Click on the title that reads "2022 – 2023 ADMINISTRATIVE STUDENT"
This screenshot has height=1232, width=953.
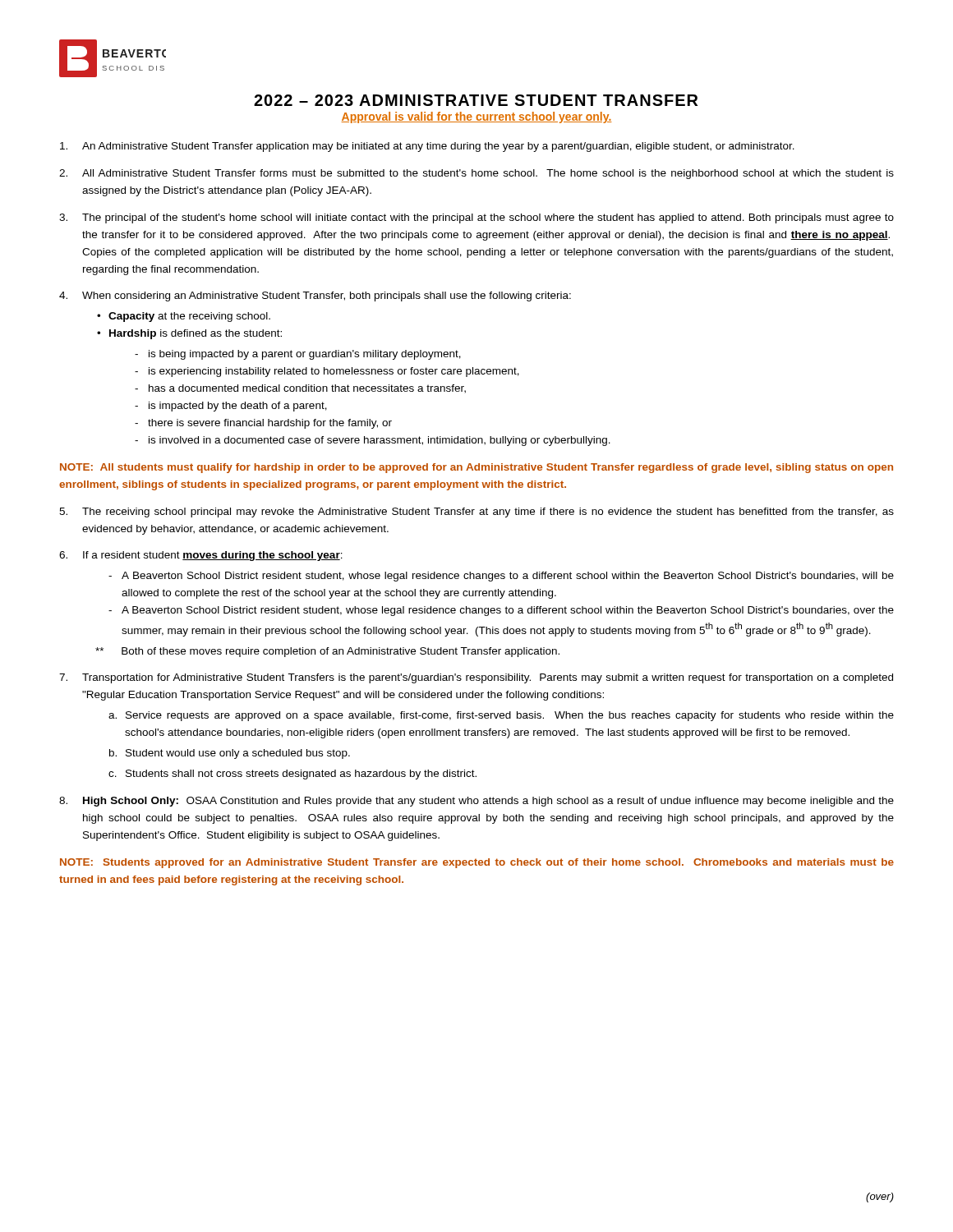476,107
